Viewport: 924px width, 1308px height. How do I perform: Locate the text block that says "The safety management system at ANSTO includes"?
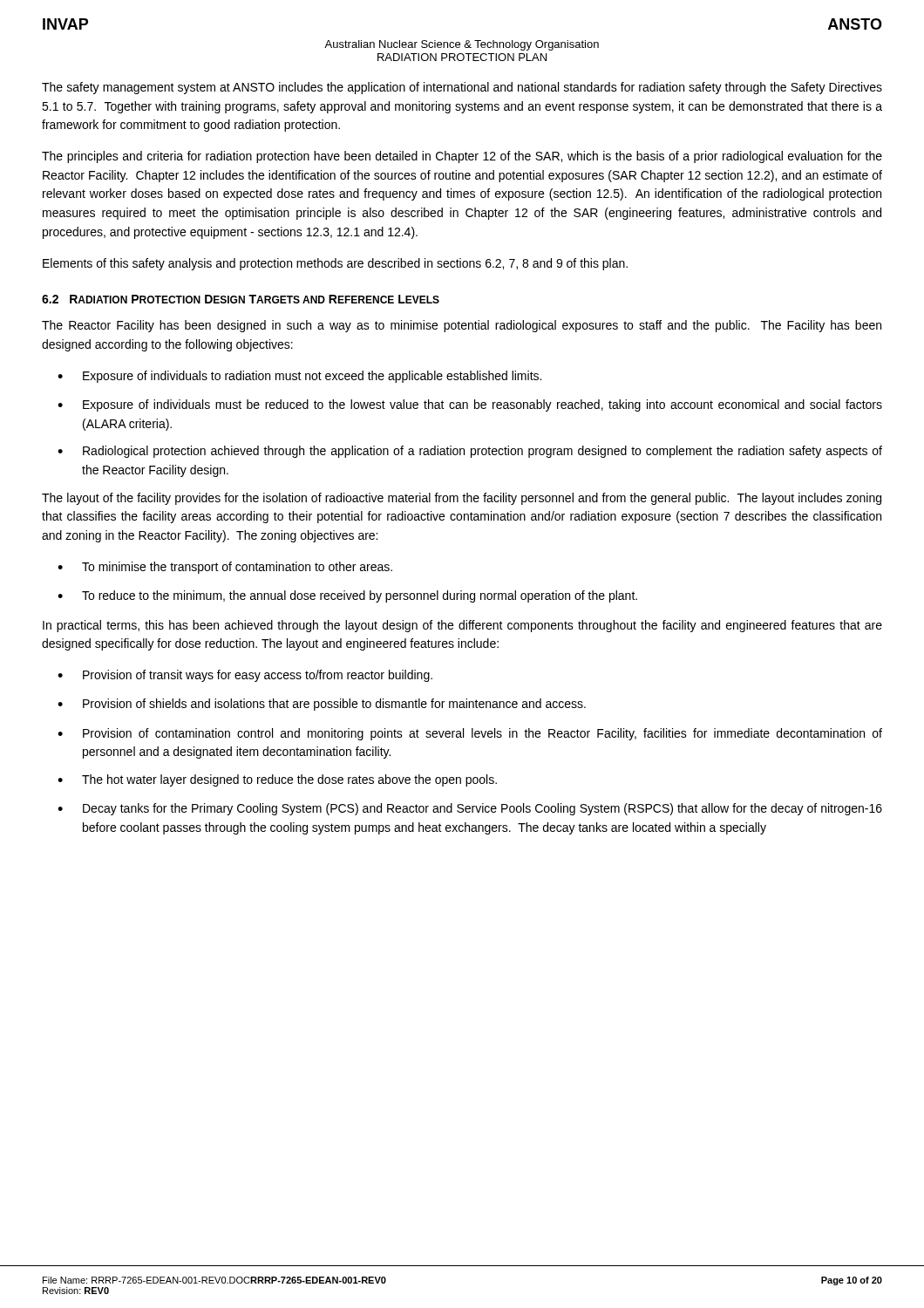point(462,106)
